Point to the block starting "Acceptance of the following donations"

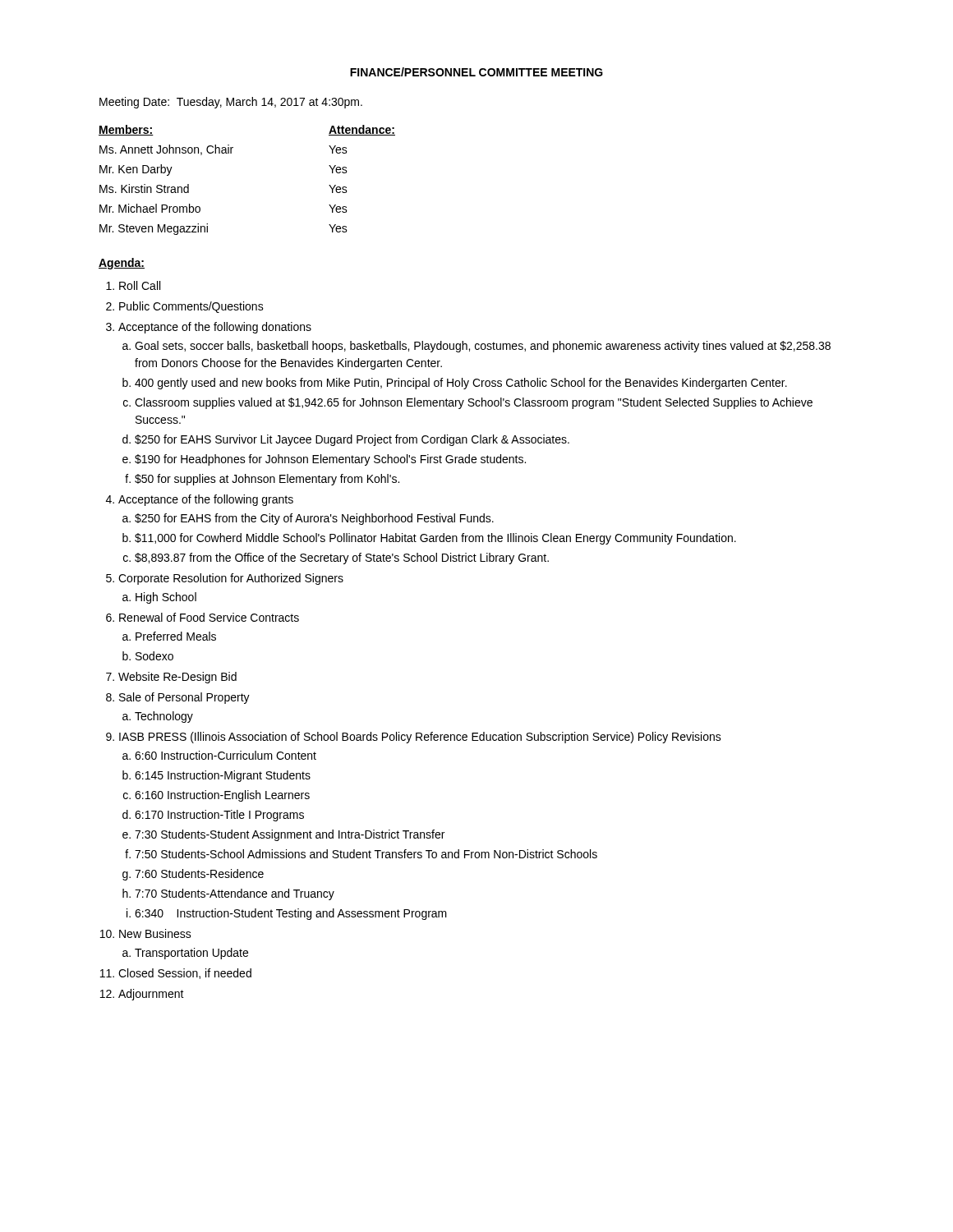pyautogui.click(x=486, y=404)
